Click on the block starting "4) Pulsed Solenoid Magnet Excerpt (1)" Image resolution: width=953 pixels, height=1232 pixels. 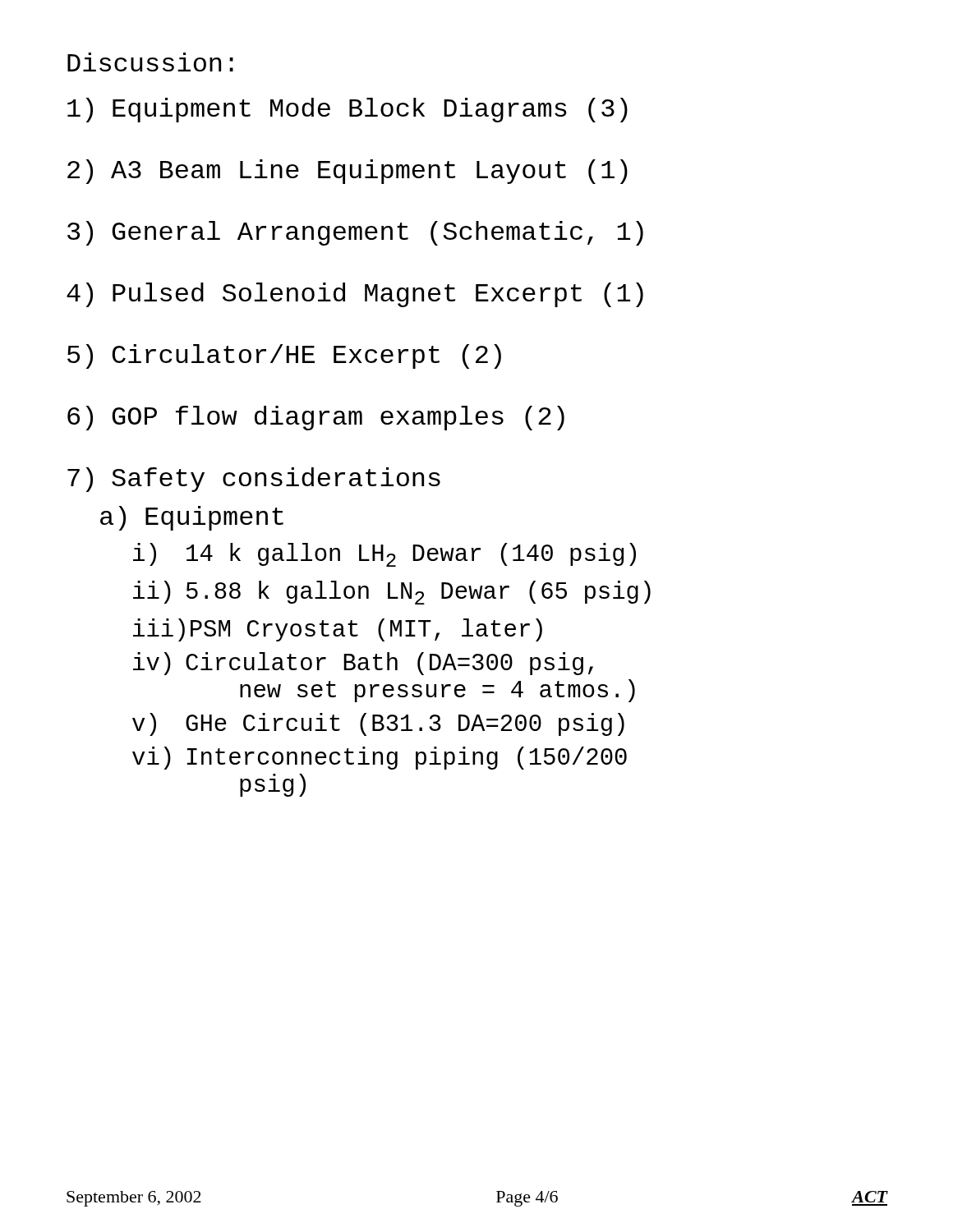coord(357,294)
